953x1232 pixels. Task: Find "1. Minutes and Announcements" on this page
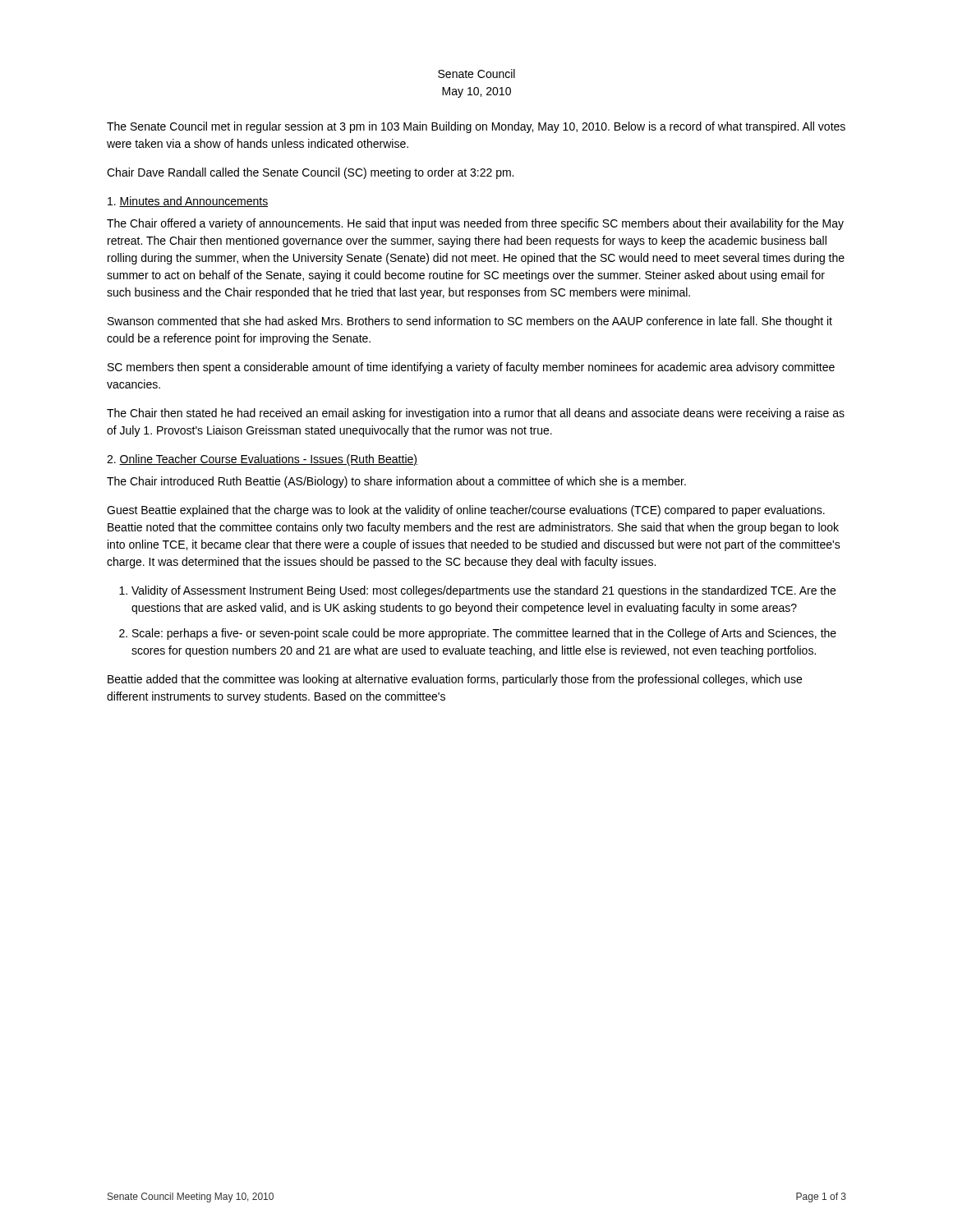(x=187, y=201)
